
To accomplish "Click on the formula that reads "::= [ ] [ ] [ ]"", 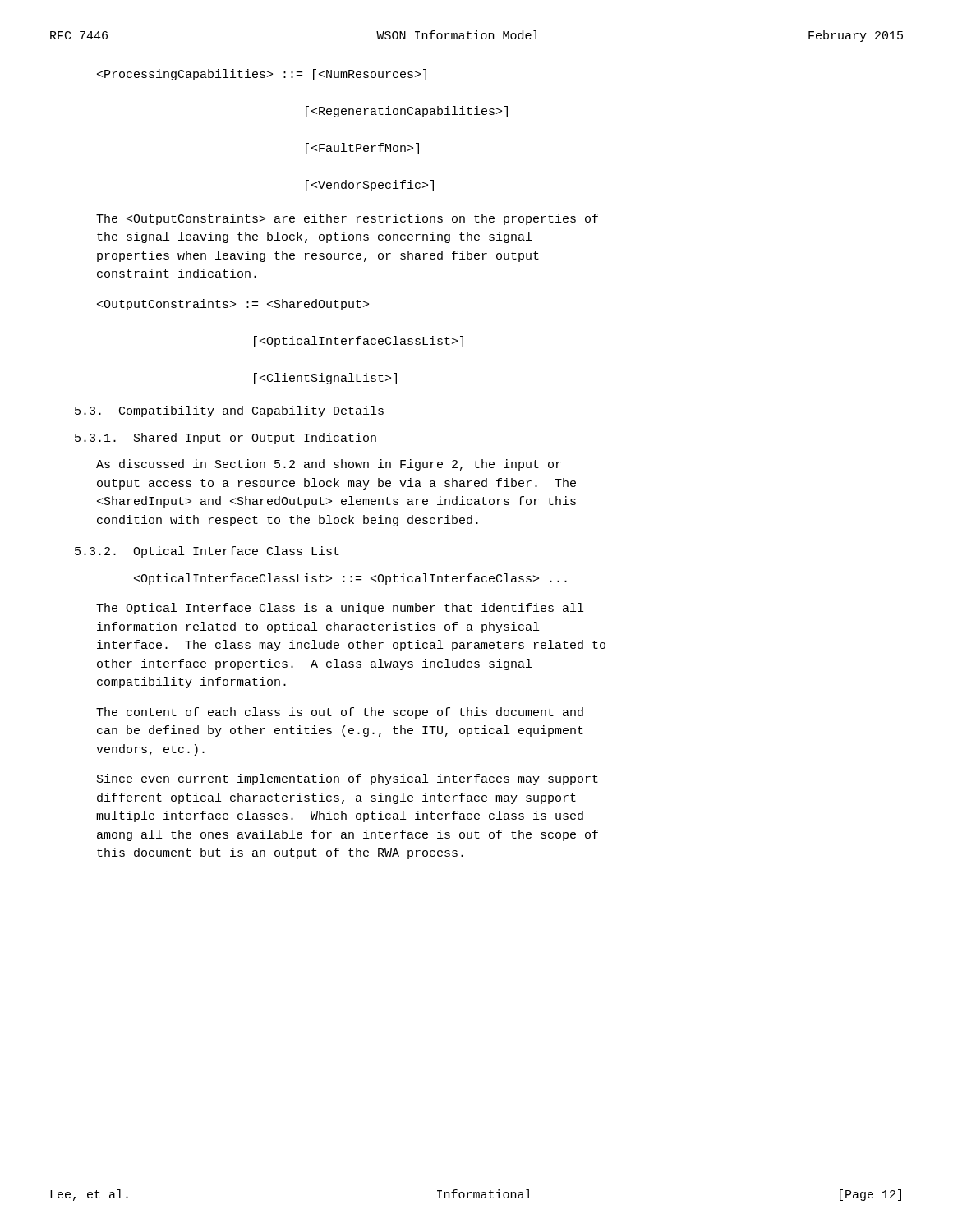I will tap(262, 75).
